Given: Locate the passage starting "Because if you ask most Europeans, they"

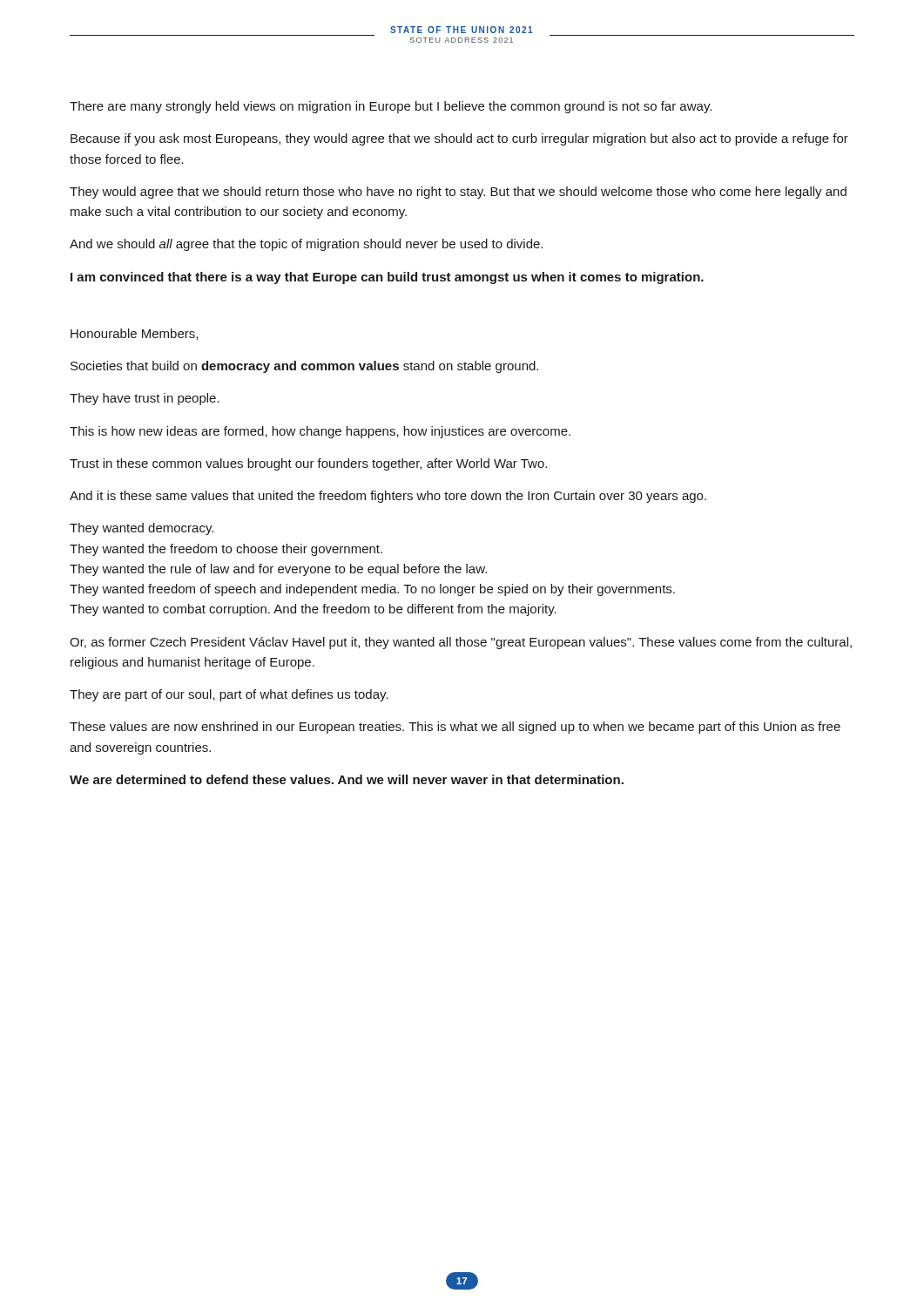Looking at the screenshot, I should pyautogui.click(x=459, y=148).
